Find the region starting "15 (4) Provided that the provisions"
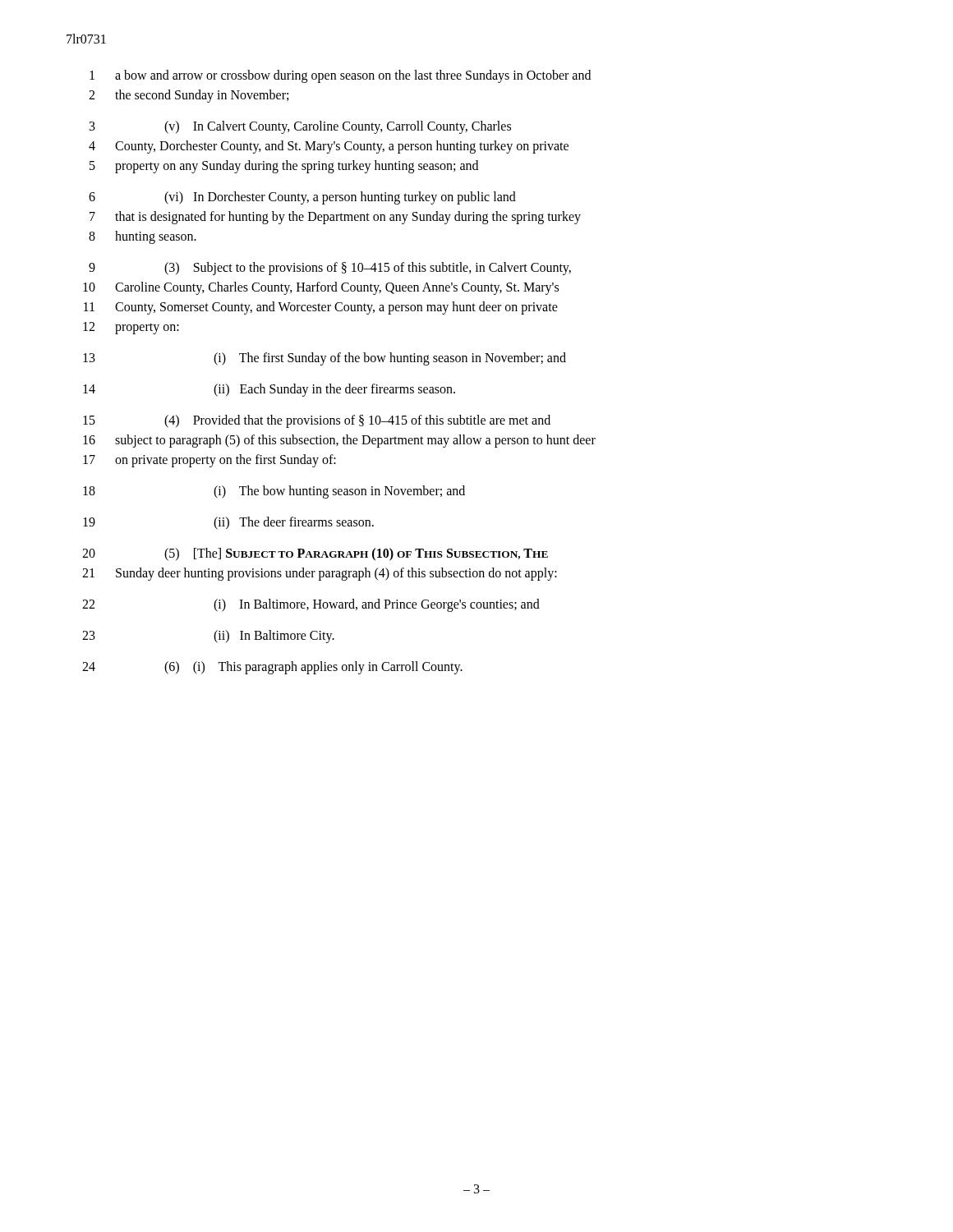The image size is (953, 1232). click(476, 440)
